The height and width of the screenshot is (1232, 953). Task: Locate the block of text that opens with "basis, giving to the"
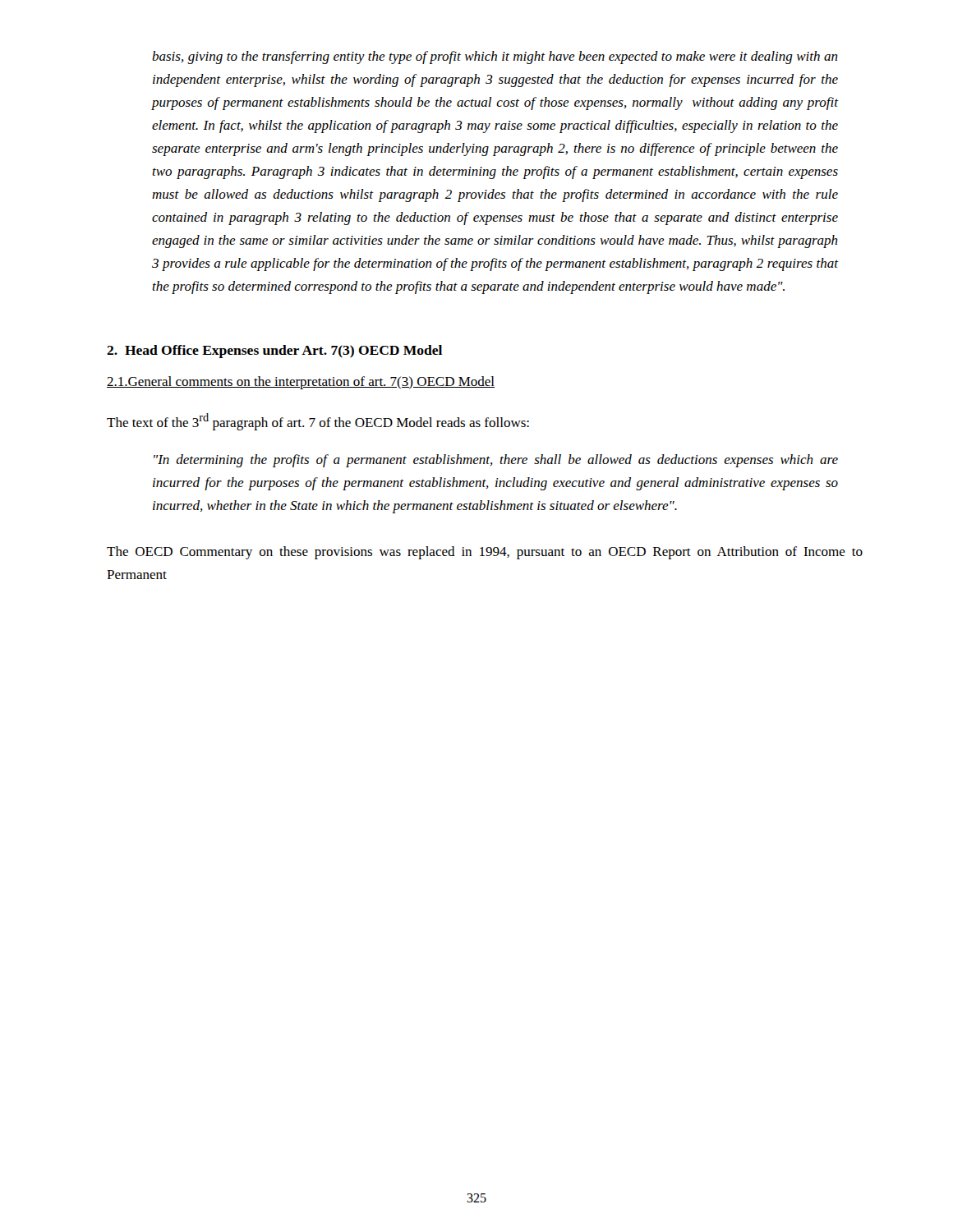[x=495, y=171]
